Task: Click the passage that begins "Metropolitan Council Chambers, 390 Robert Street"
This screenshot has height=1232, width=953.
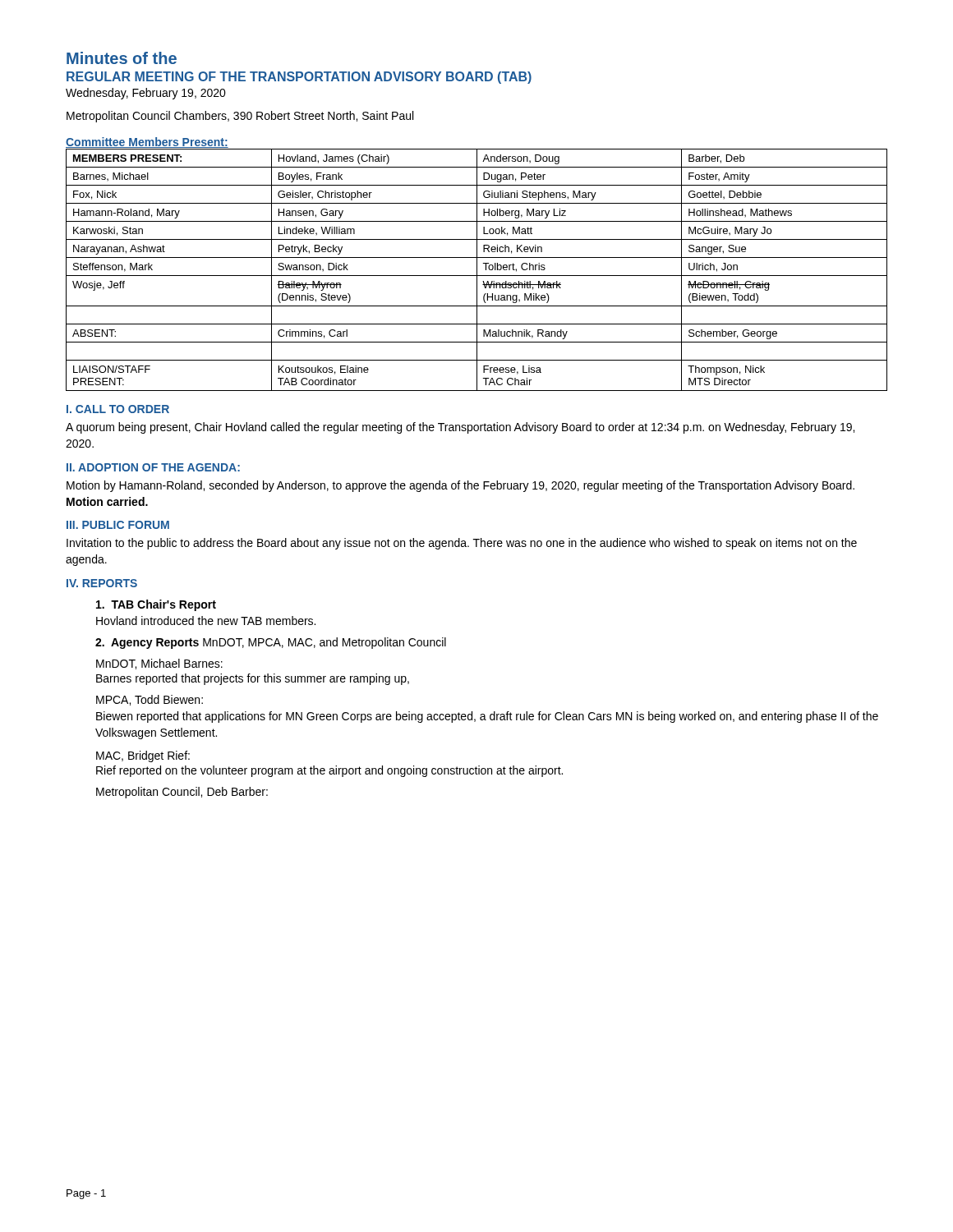Action: pyautogui.click(x=240, y=116)
